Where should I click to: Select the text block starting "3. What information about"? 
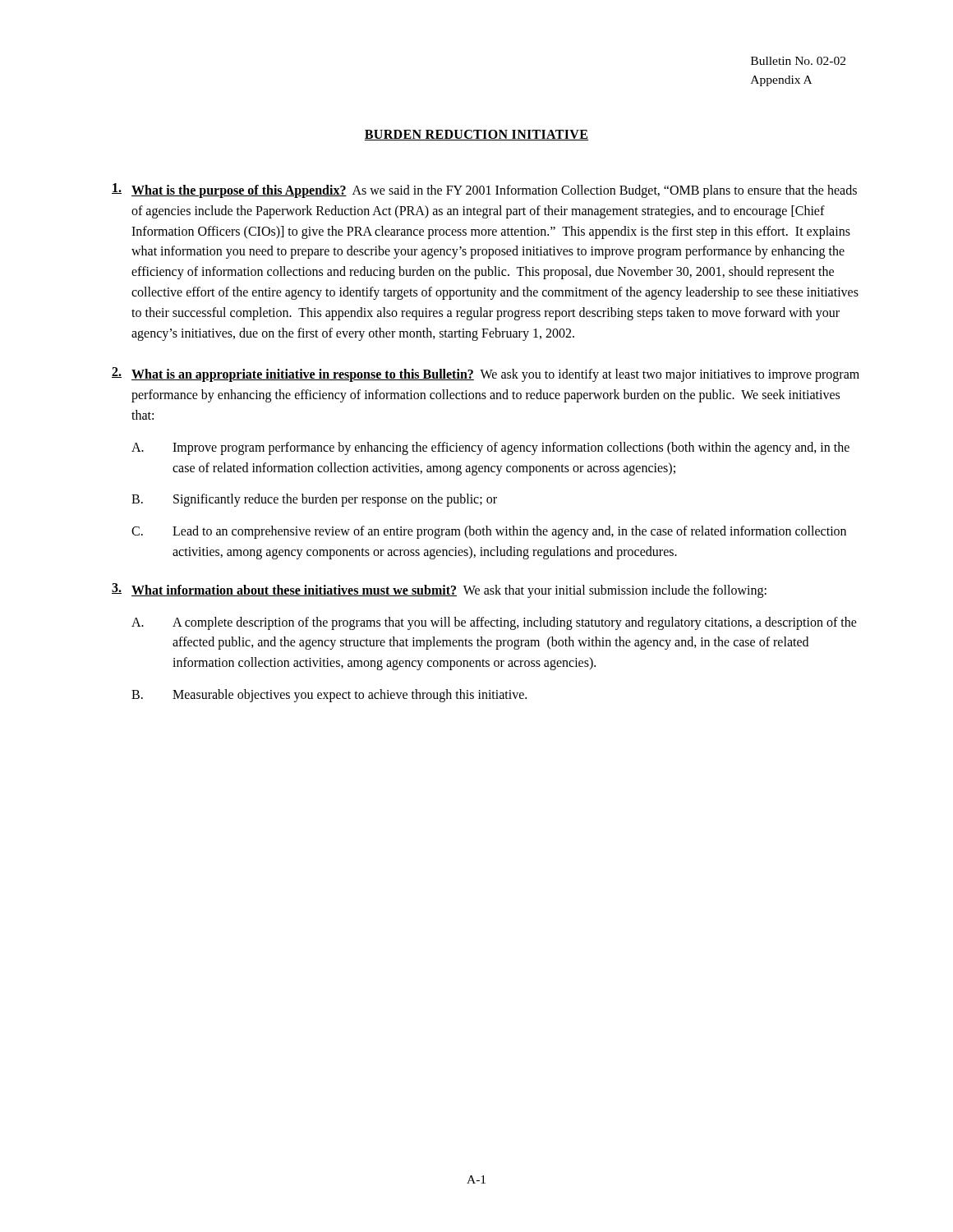click(x=476, y=643)
